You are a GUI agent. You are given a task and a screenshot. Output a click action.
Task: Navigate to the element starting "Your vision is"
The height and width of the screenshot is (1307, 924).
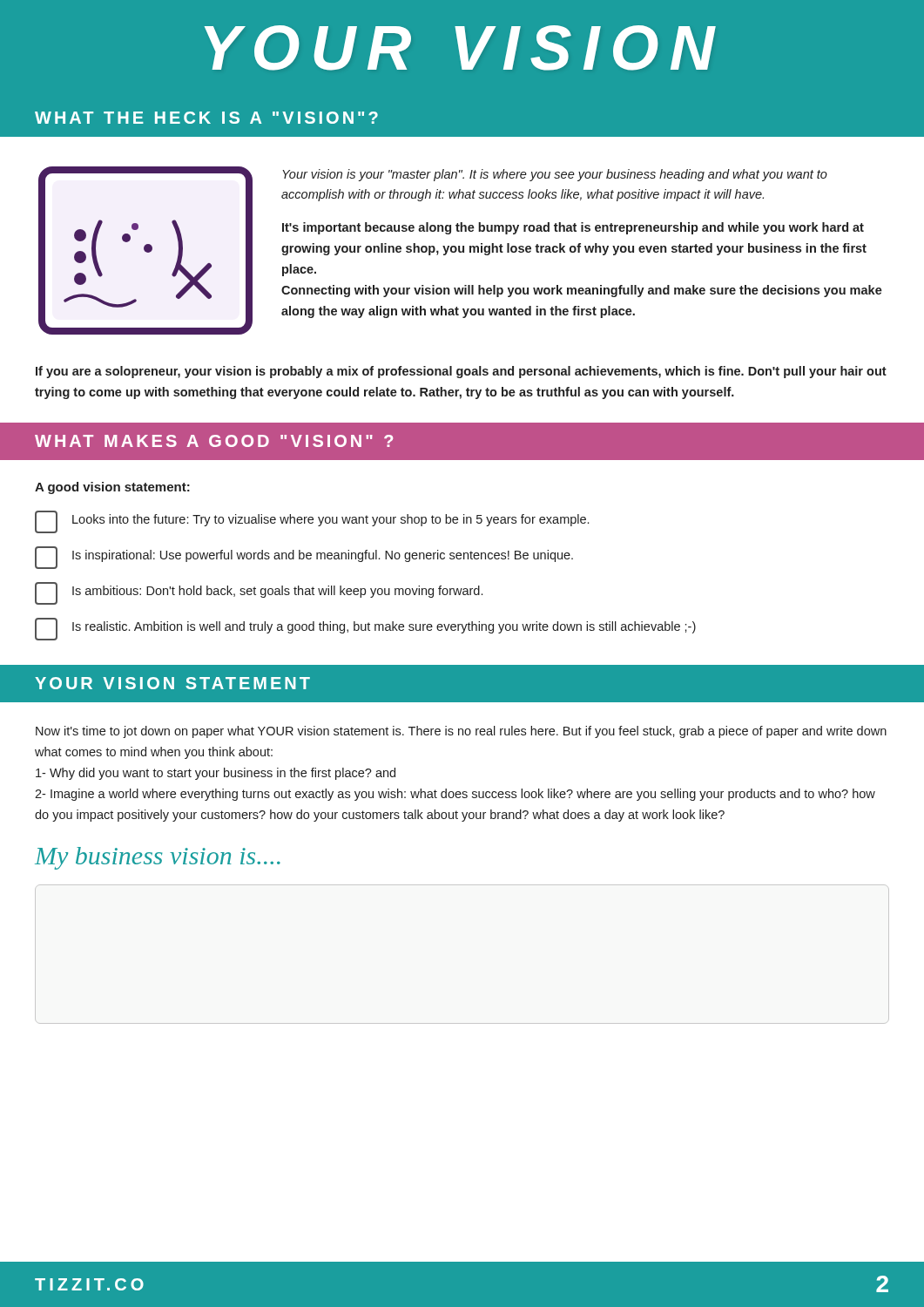click(585, 243)
